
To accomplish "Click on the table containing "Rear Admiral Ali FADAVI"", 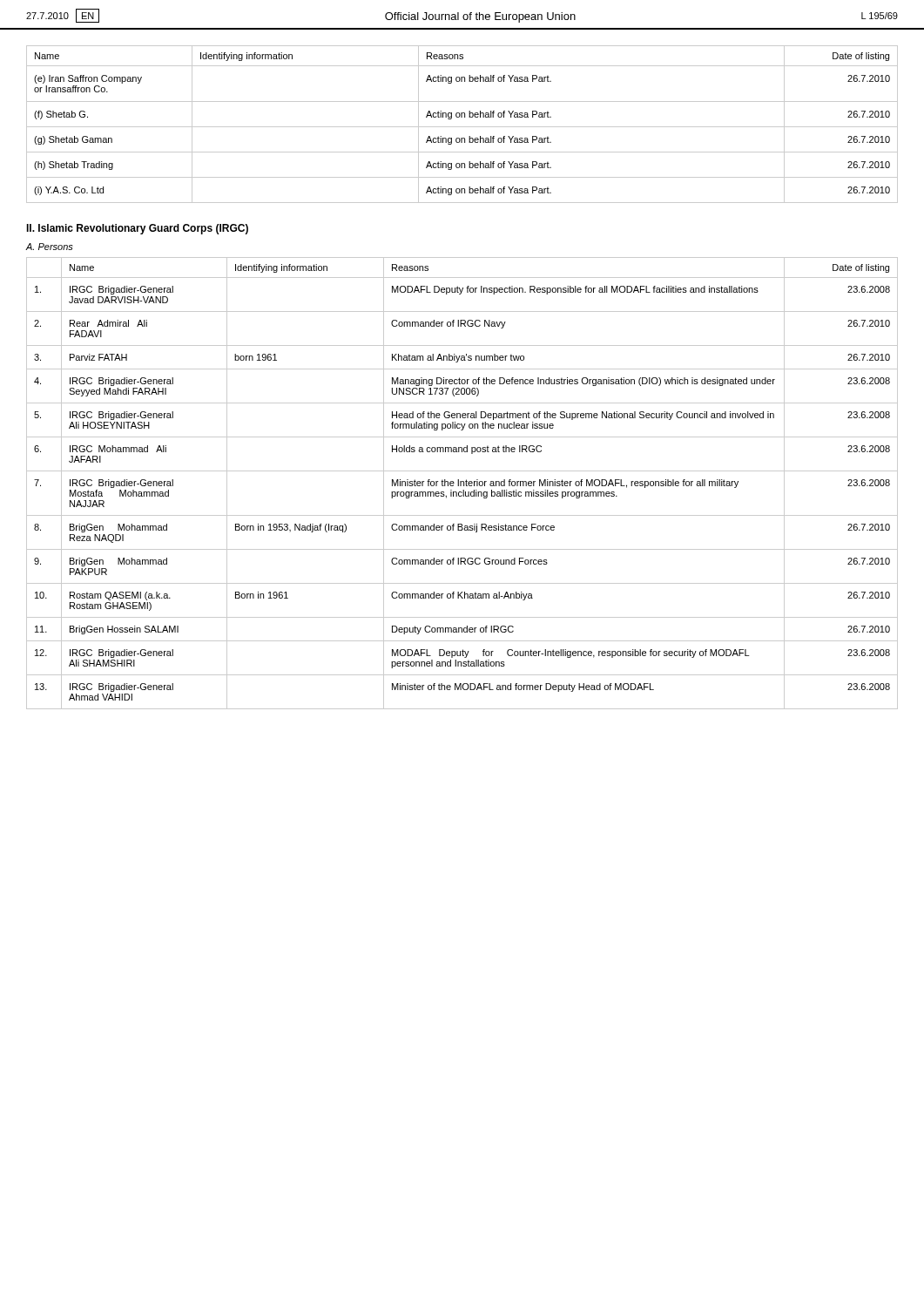I will [462, 483].
